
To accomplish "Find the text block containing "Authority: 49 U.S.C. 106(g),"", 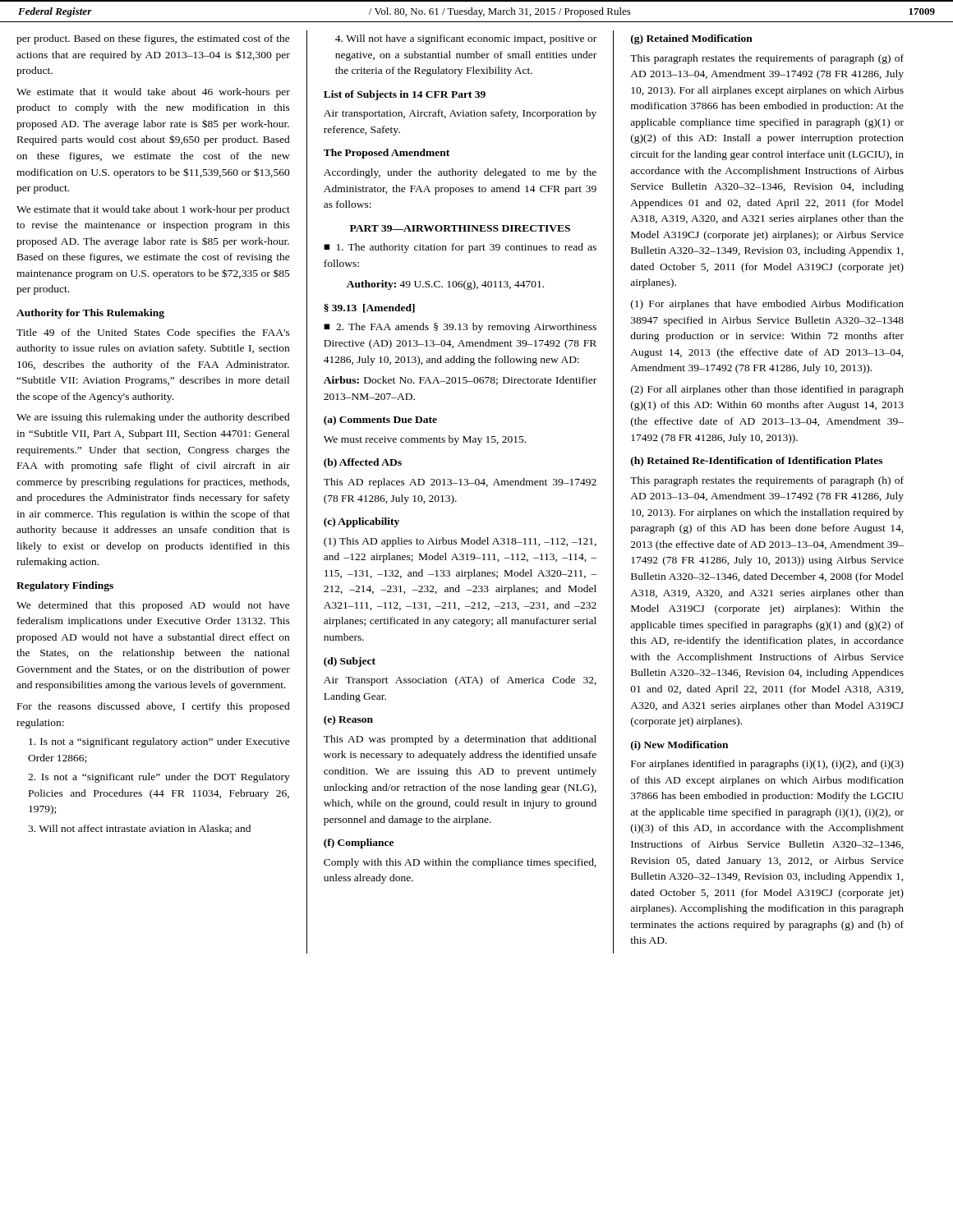I will (x=446, y=284).
